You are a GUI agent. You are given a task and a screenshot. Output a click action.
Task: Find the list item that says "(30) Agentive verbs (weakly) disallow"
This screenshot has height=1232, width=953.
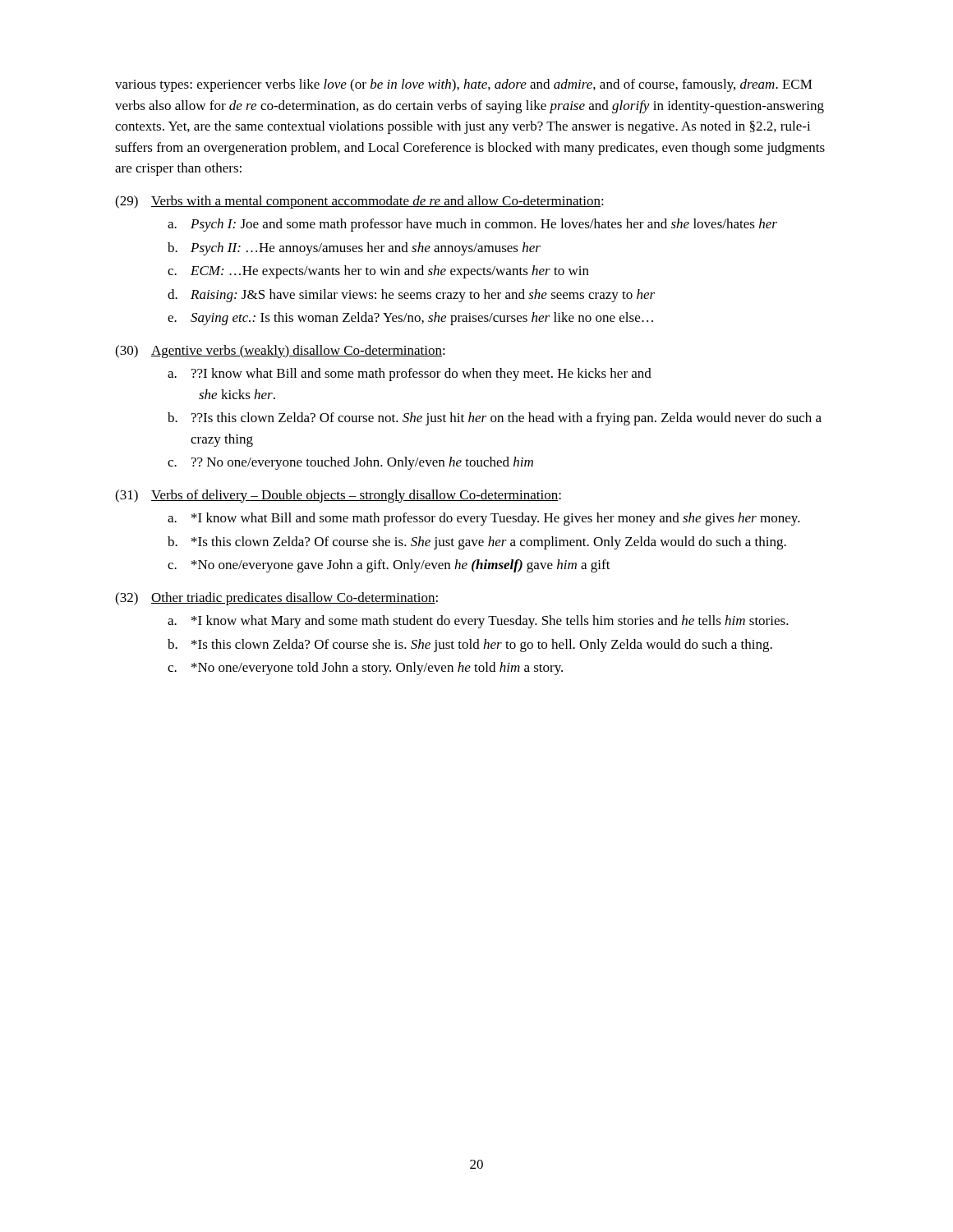pos(476,406)
